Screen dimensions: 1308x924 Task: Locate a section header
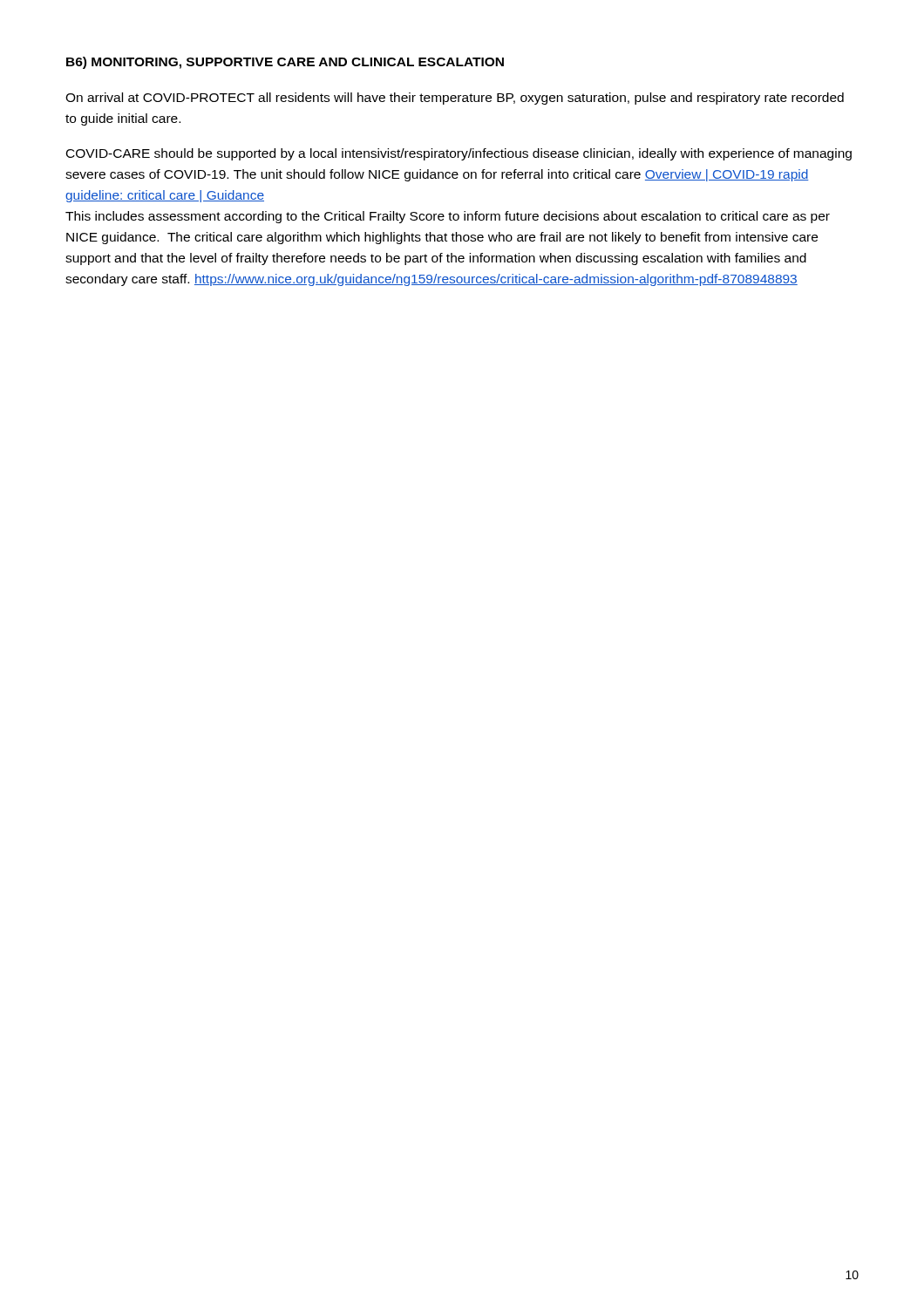pos(285,61)
